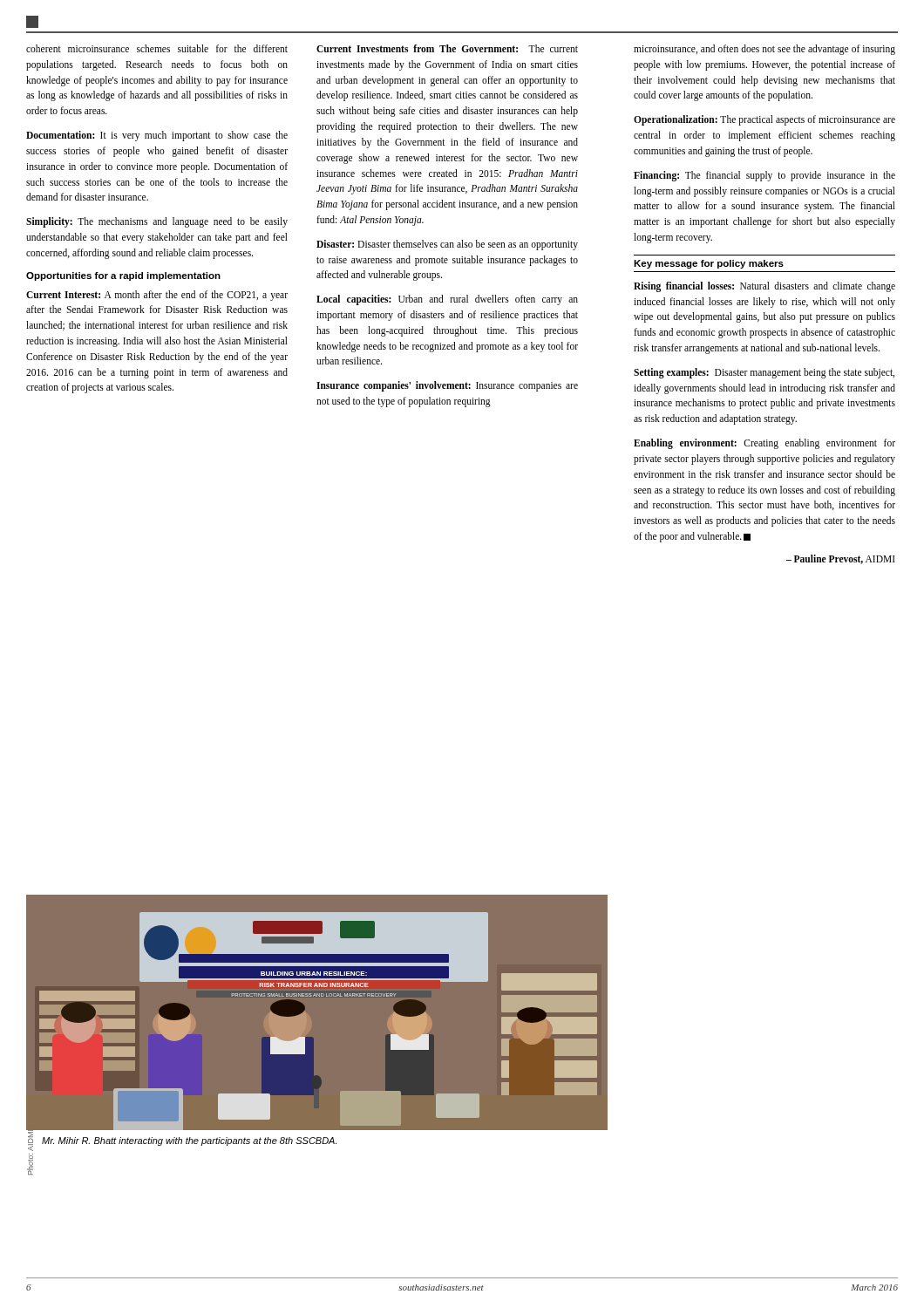This screenshot has height=1308, width=924.
Task: Find the region starting "Mr. Mihir R. Bhatt interacting"
Action: pyautogui.click(x=190, y=1141)
